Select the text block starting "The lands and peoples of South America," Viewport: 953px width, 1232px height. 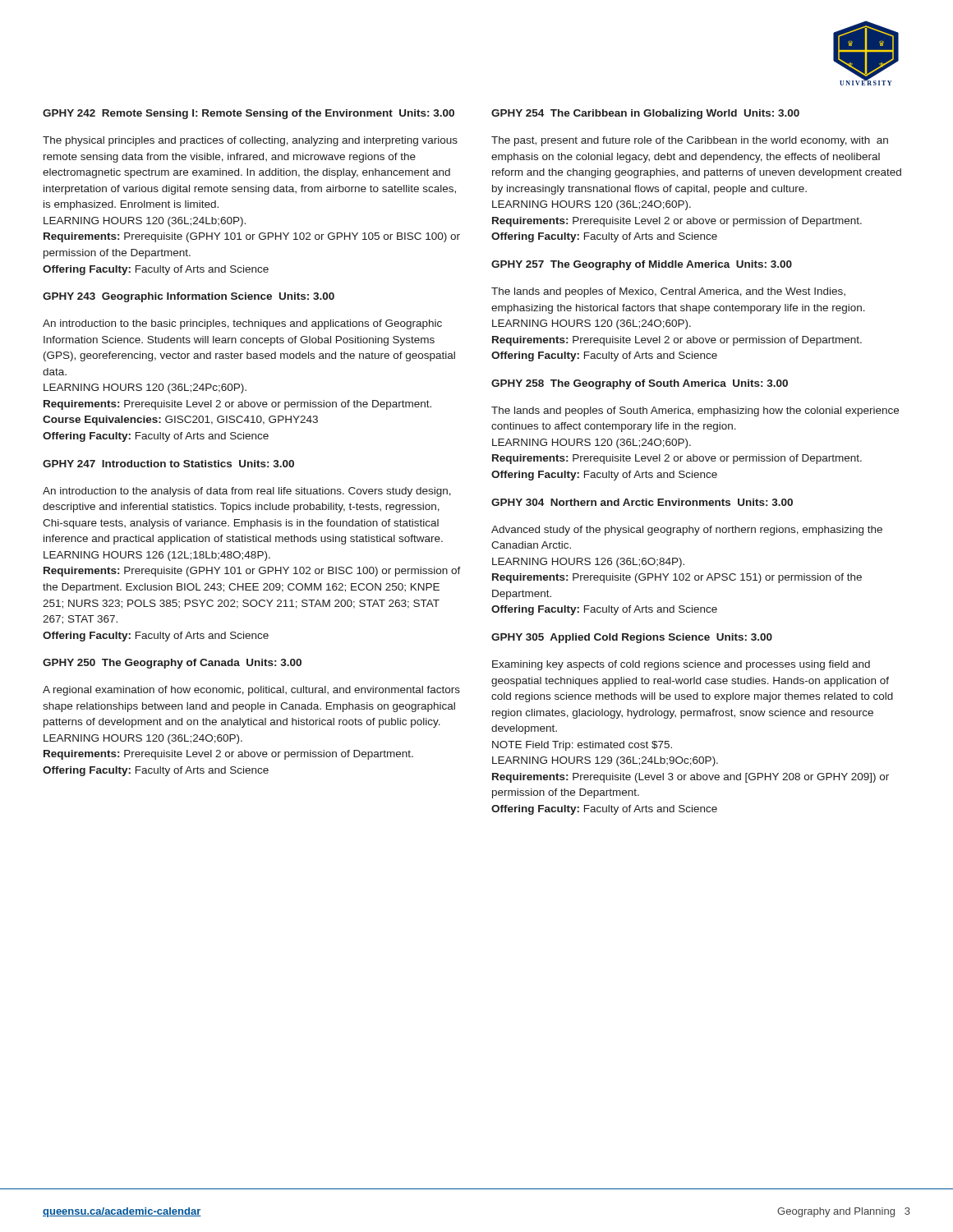(x=701, y=442)
